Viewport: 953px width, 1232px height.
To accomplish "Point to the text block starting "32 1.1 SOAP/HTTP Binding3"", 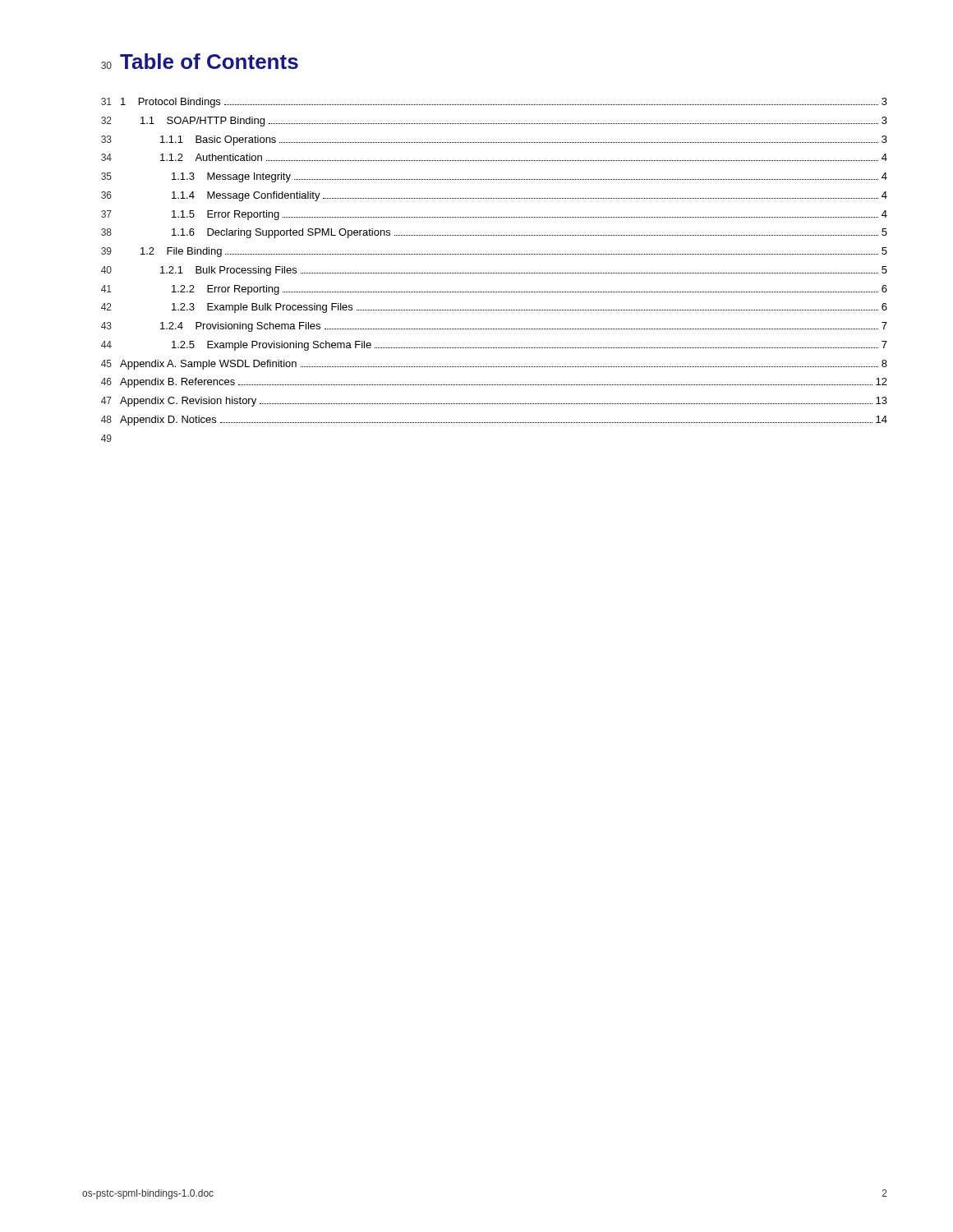I will coord(485,121).
